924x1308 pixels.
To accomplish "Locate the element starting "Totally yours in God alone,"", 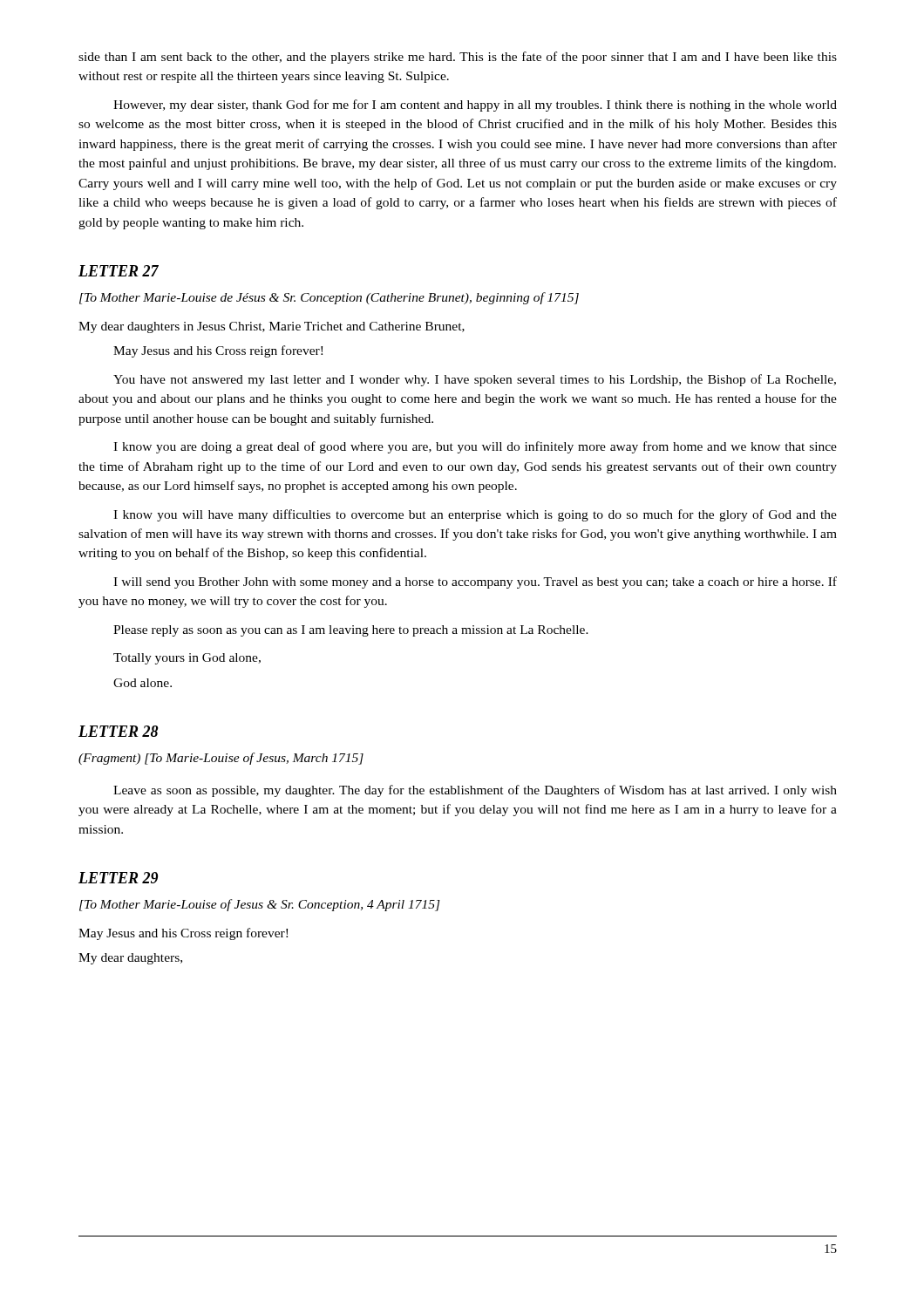I will (187, 659).
